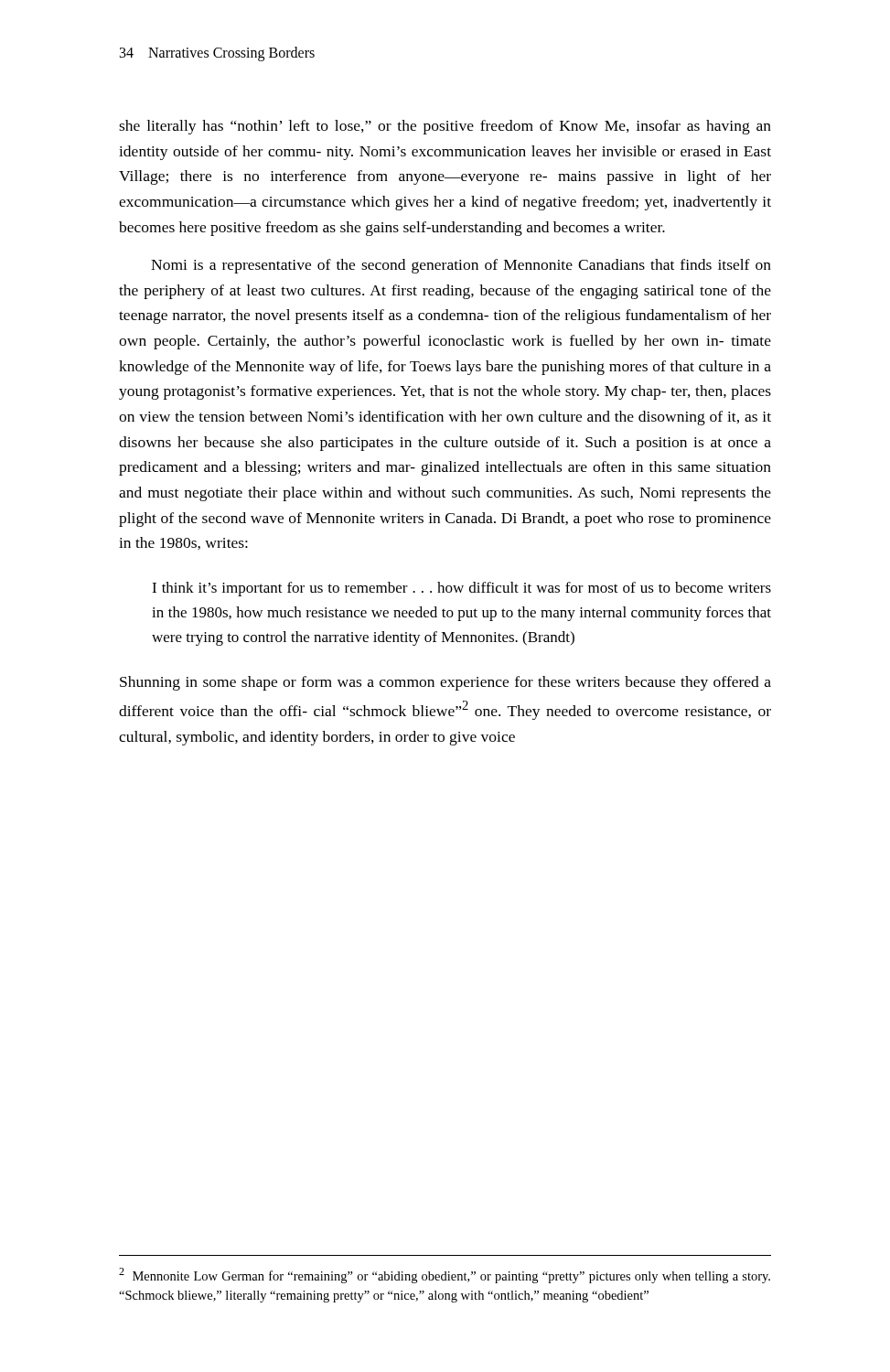
Task: Find the footnote that says "2 Mennonite Low German for"
Action: (x=445, y=1284)
